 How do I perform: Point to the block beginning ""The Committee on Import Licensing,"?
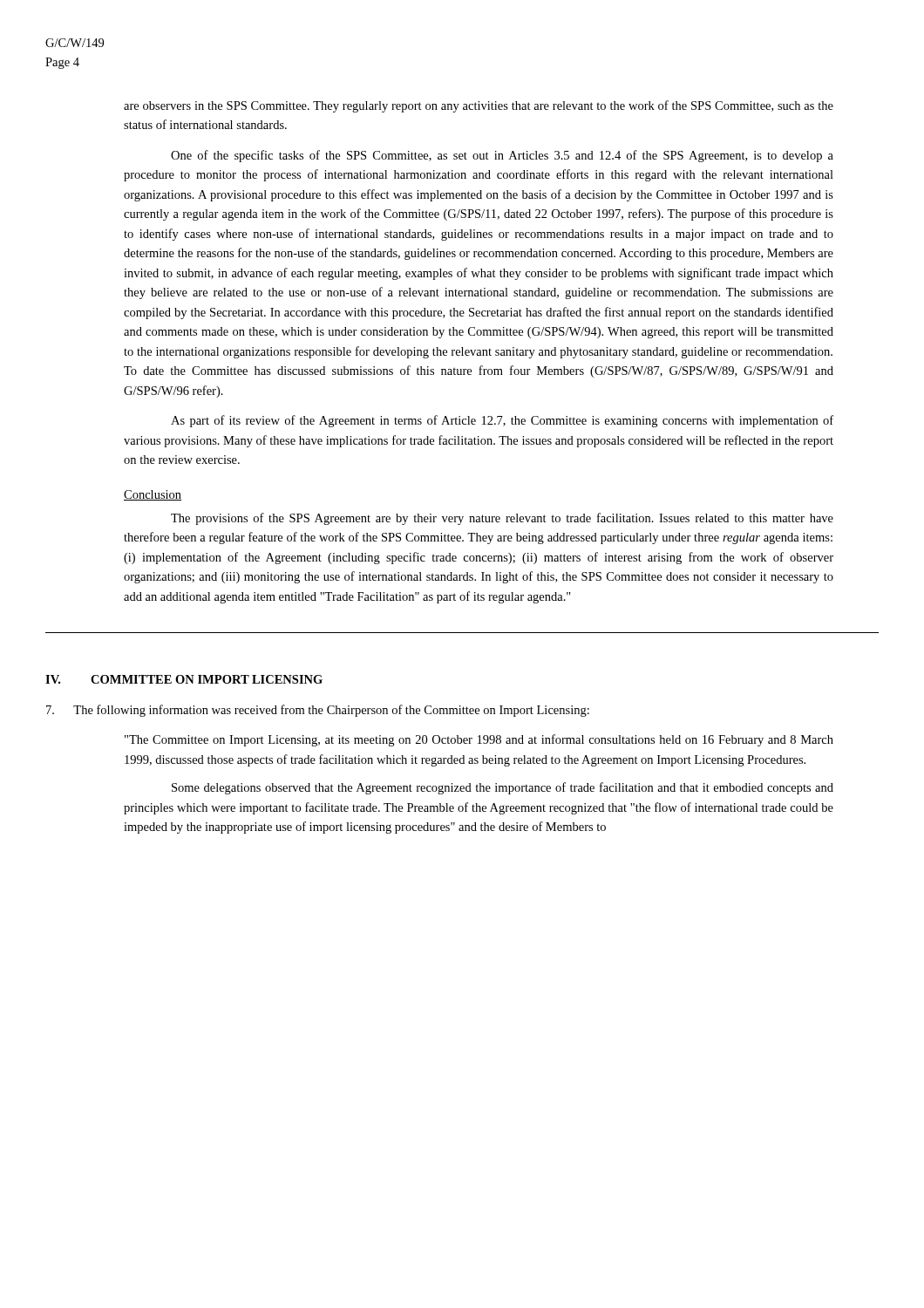(x=479, y=749)
